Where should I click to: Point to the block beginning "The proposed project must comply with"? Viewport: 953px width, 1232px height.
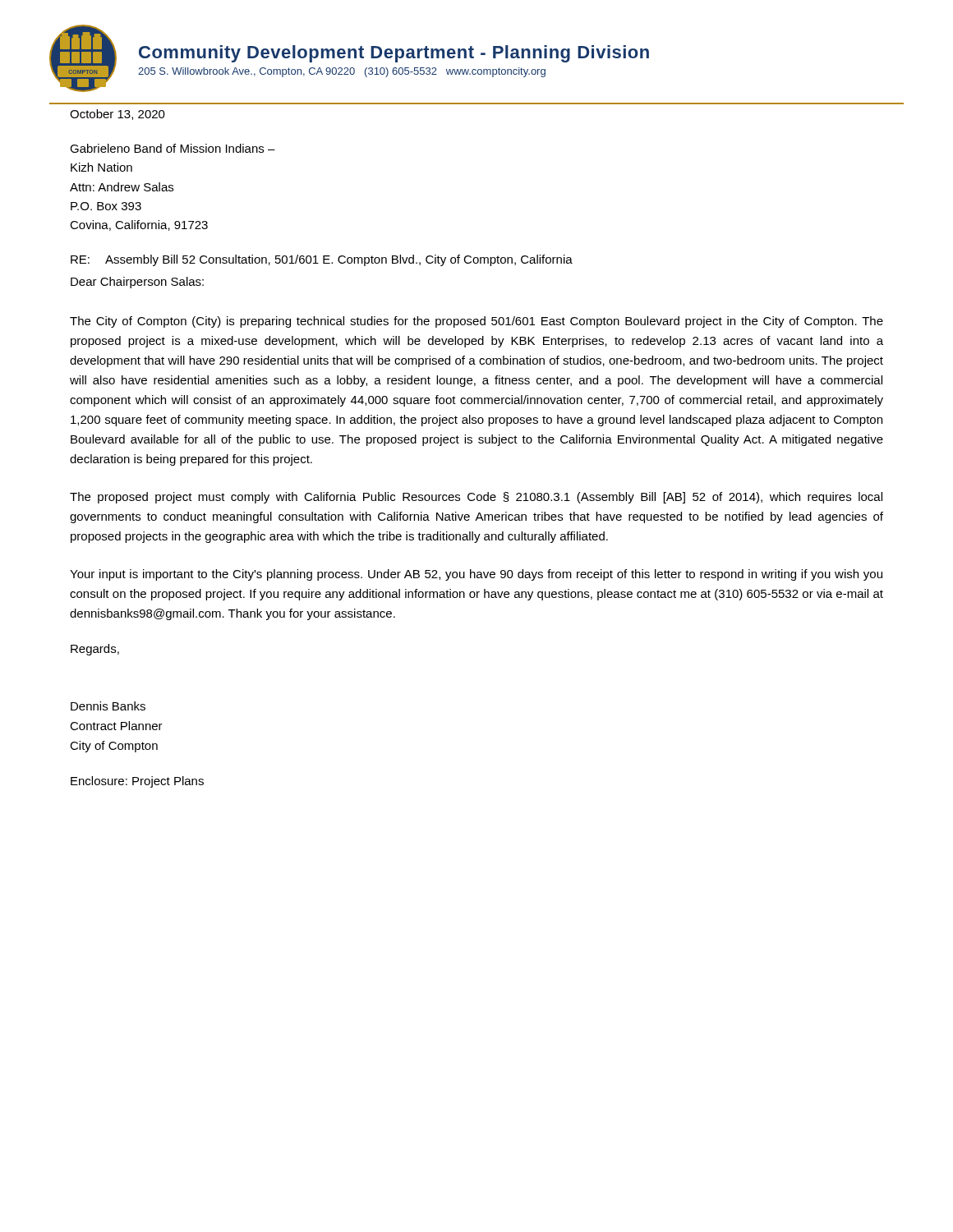pyautogui.click(x=476, y=516)
